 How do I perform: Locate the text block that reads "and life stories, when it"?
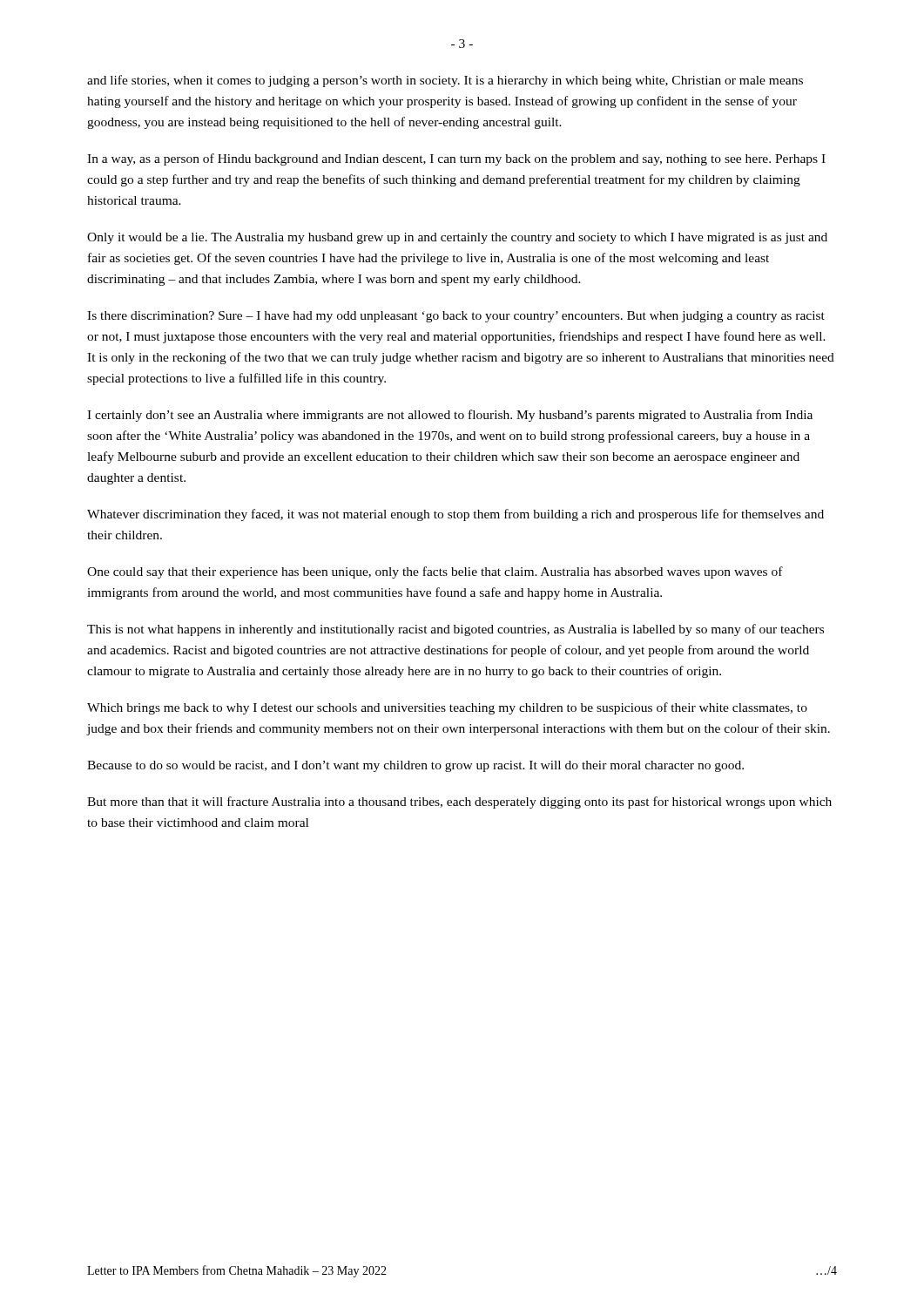pyautogui.click(x=445, y=101)
